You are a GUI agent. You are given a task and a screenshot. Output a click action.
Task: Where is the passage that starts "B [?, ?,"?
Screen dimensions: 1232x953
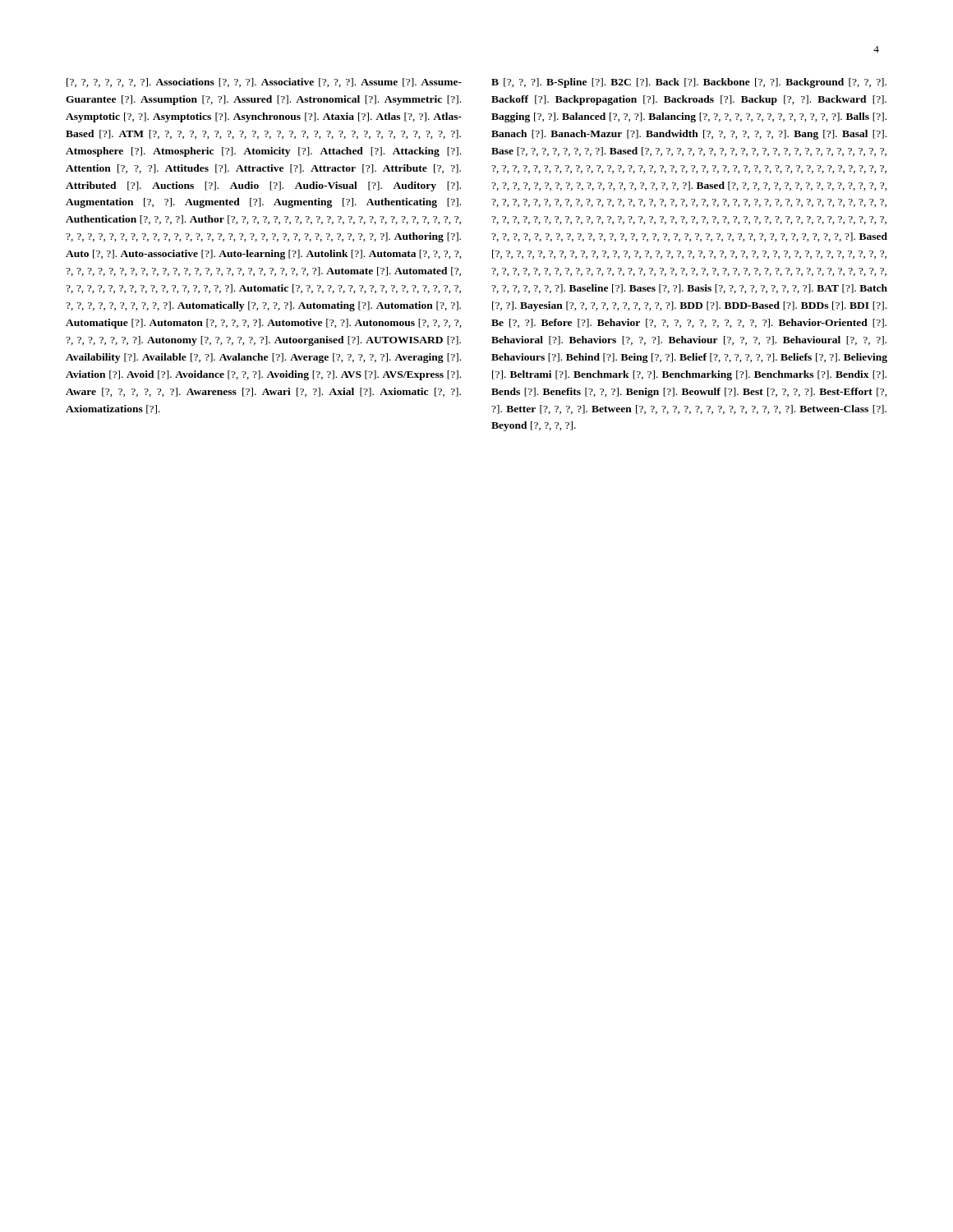pyautogui.click(x=689, y=254)
